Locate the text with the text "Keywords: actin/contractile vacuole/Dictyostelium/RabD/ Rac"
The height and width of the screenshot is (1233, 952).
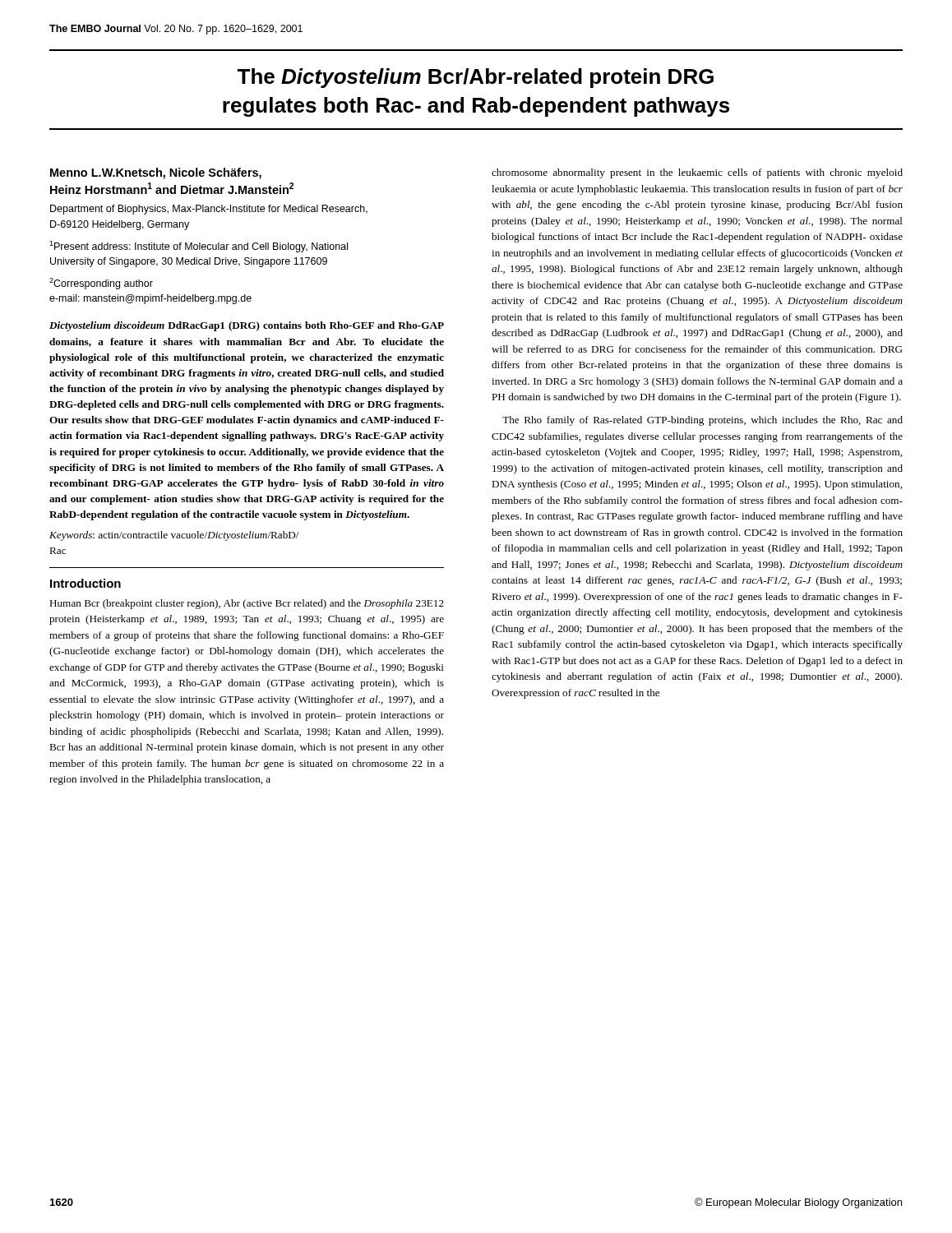click(x=174, y=543)
